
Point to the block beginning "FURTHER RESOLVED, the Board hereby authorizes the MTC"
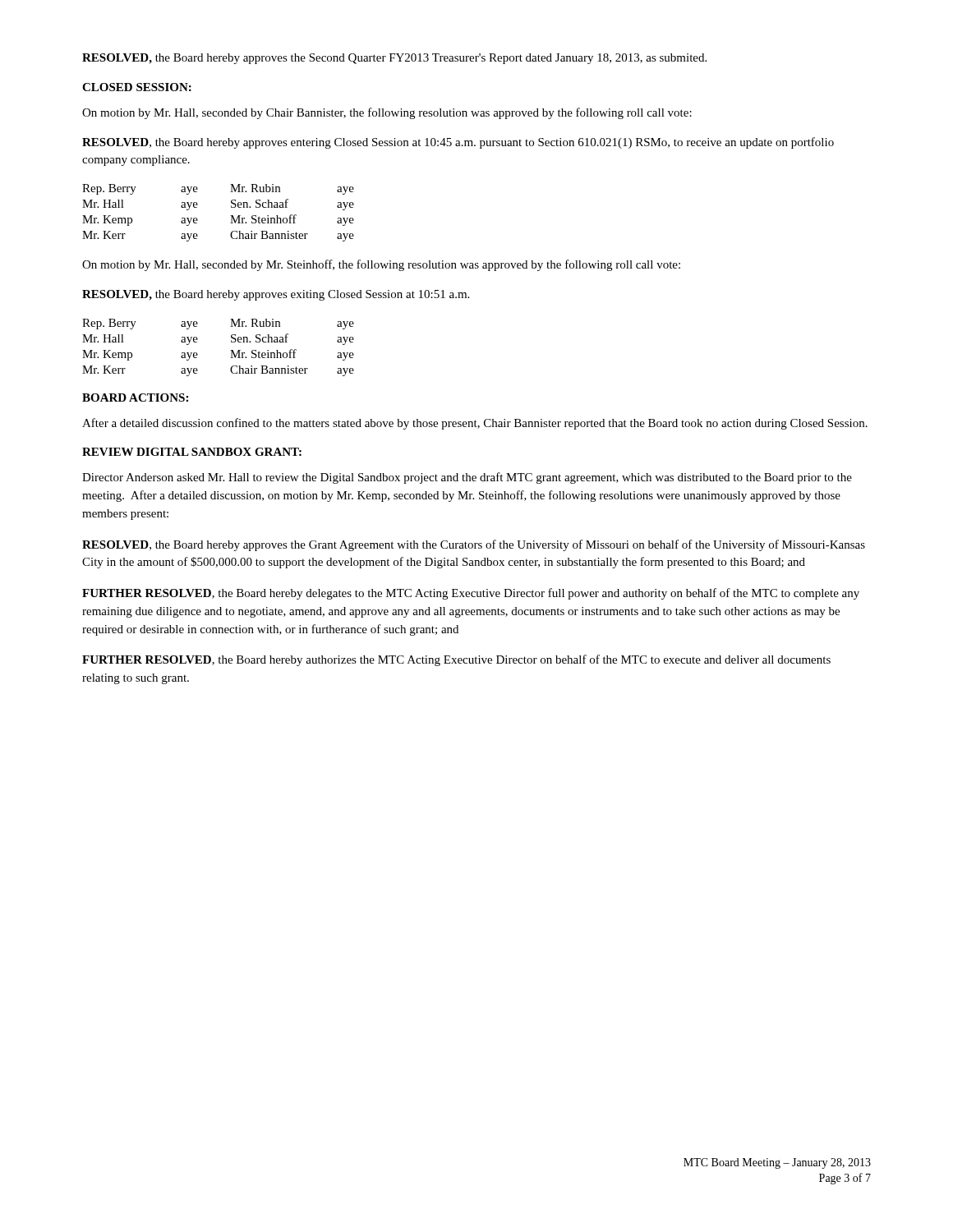point(456,669)
